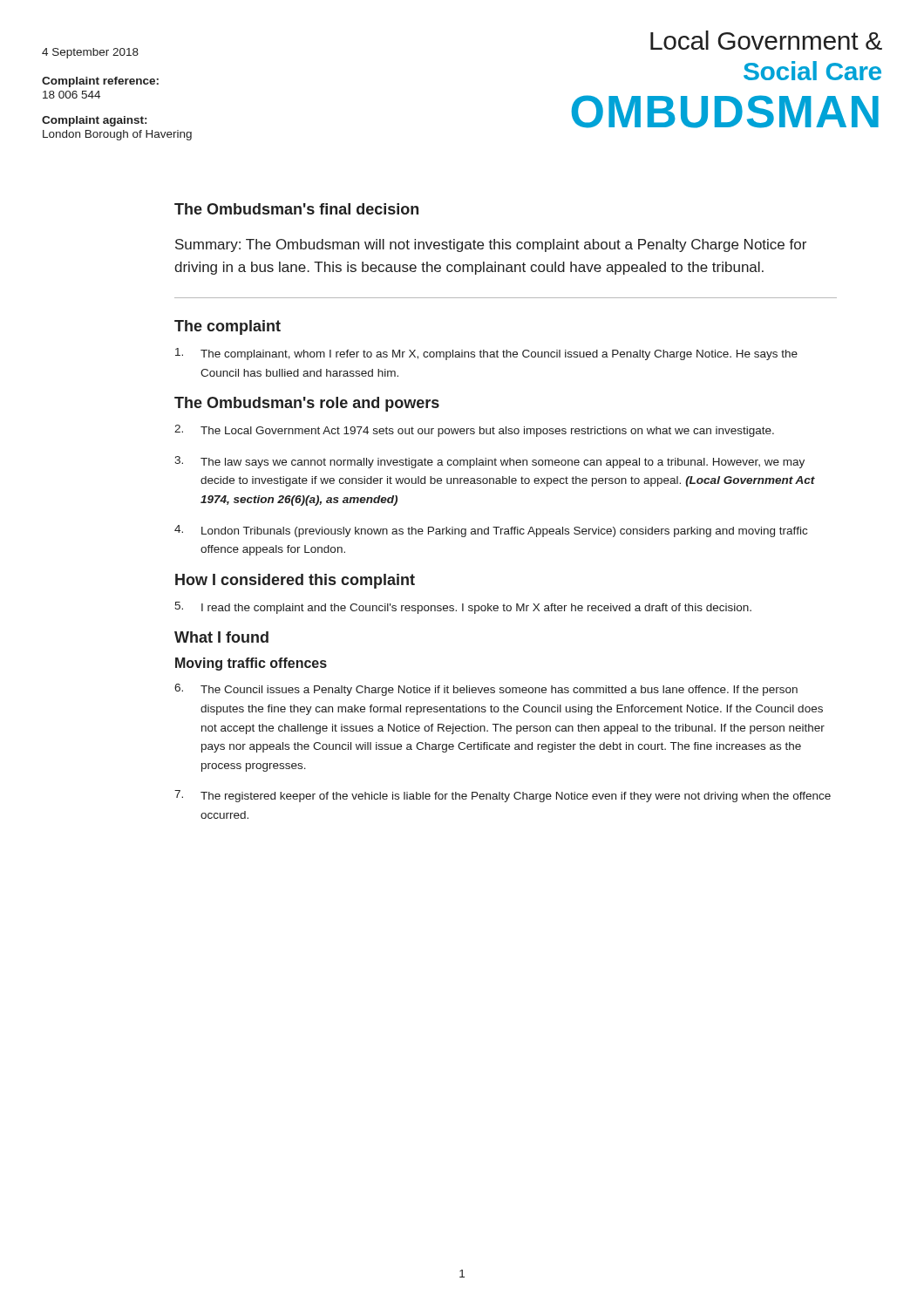The width and height of the screenshot is (924, 1308).
Task: Click on the region starting "3. The law says we cannot"
Action: (506, 481)
